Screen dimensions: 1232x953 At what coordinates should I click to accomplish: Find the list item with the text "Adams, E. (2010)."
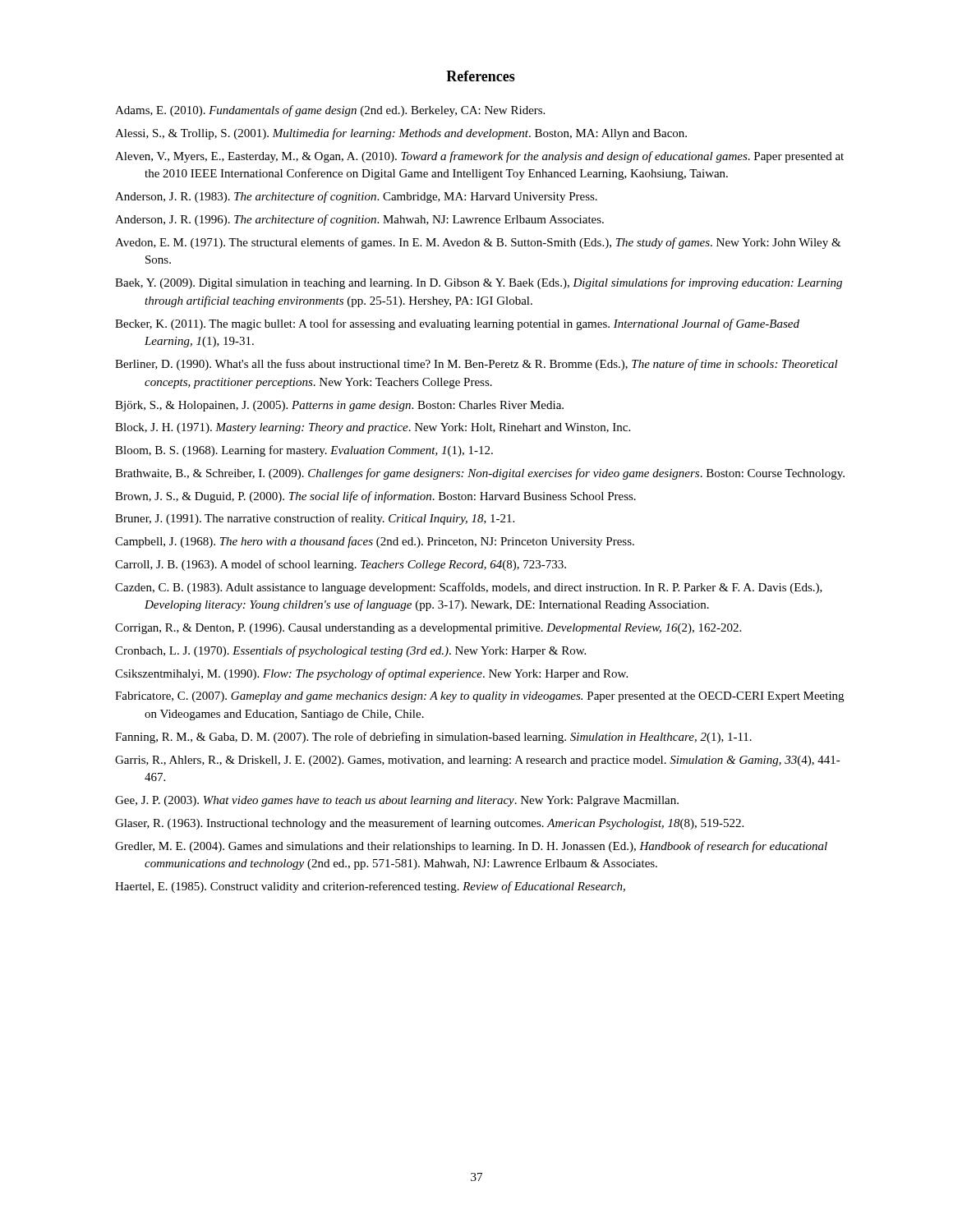click(330, 110)
